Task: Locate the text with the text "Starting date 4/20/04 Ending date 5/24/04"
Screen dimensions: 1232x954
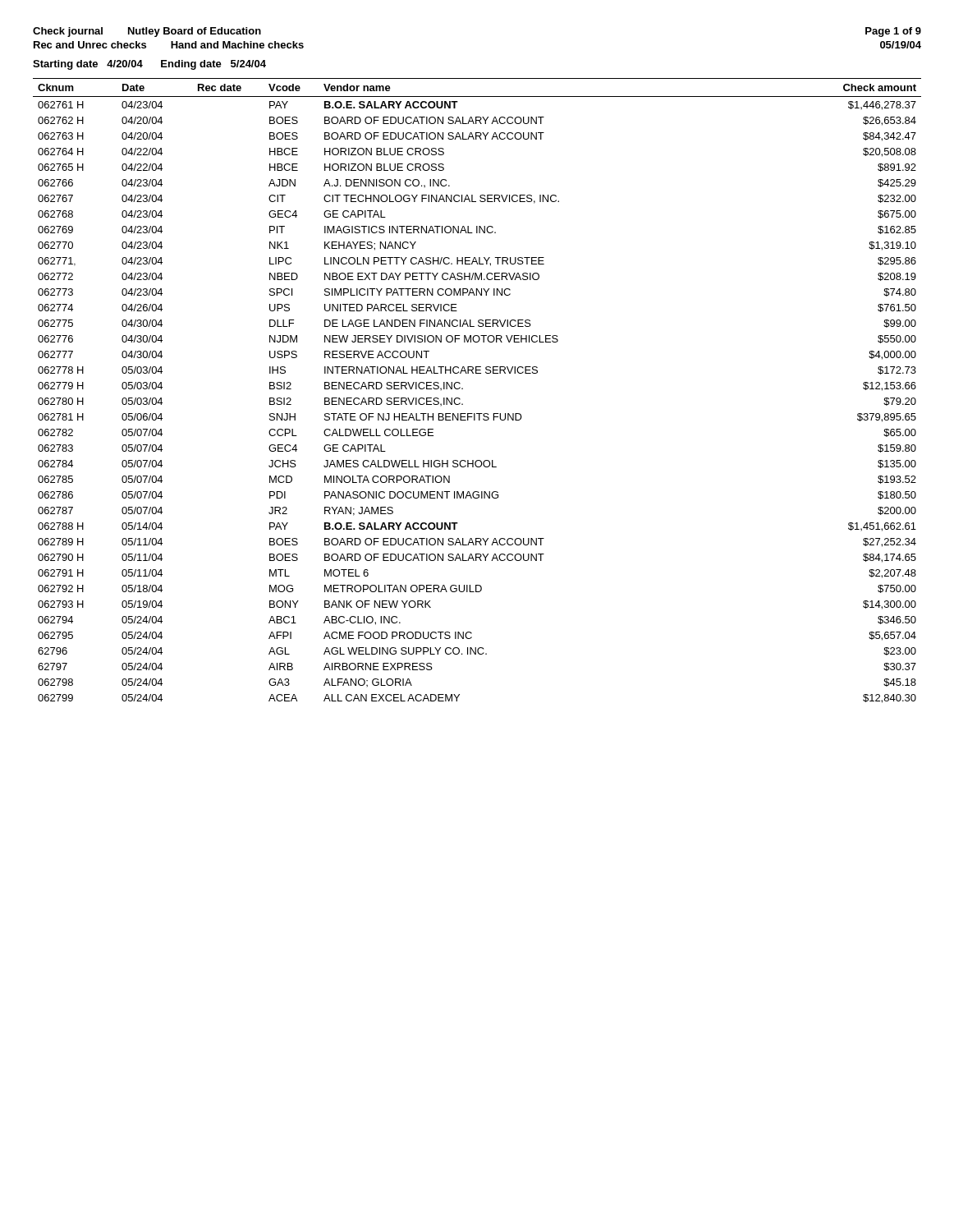Action: tap(149, 64)
